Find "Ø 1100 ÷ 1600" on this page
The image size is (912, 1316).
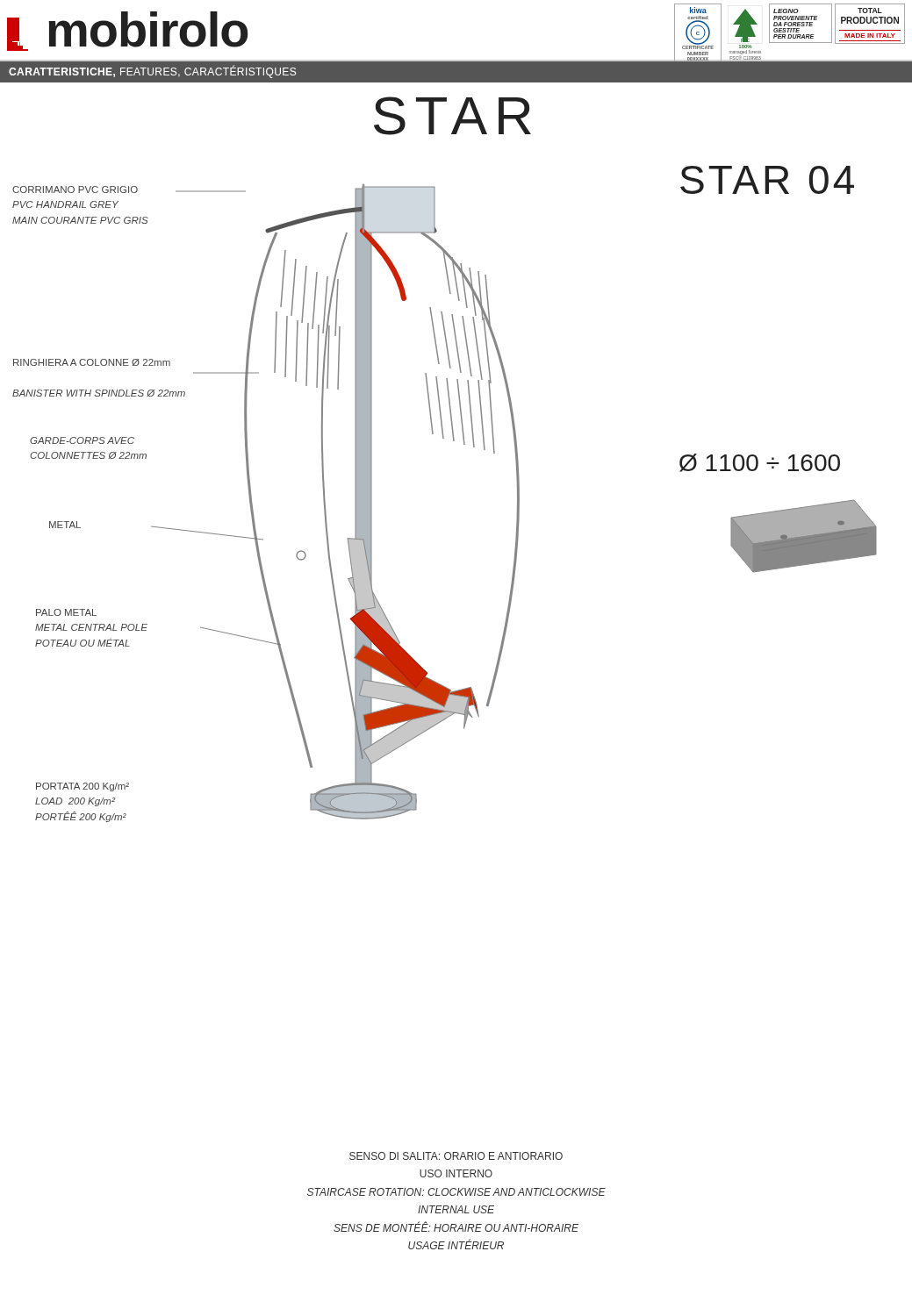pyautogui.click(x=760, y=463)
